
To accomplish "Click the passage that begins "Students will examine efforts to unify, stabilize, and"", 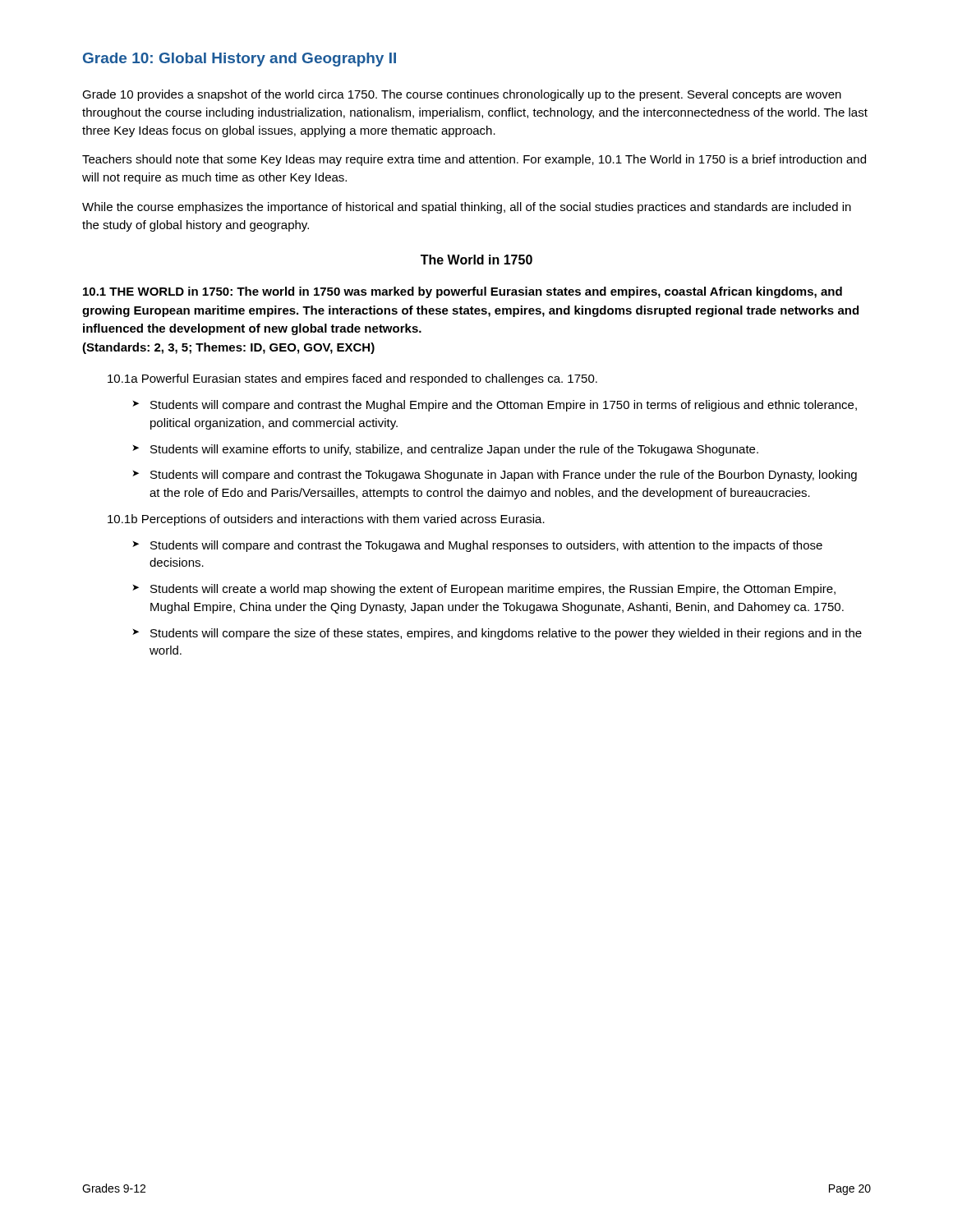I will (454, 448).
